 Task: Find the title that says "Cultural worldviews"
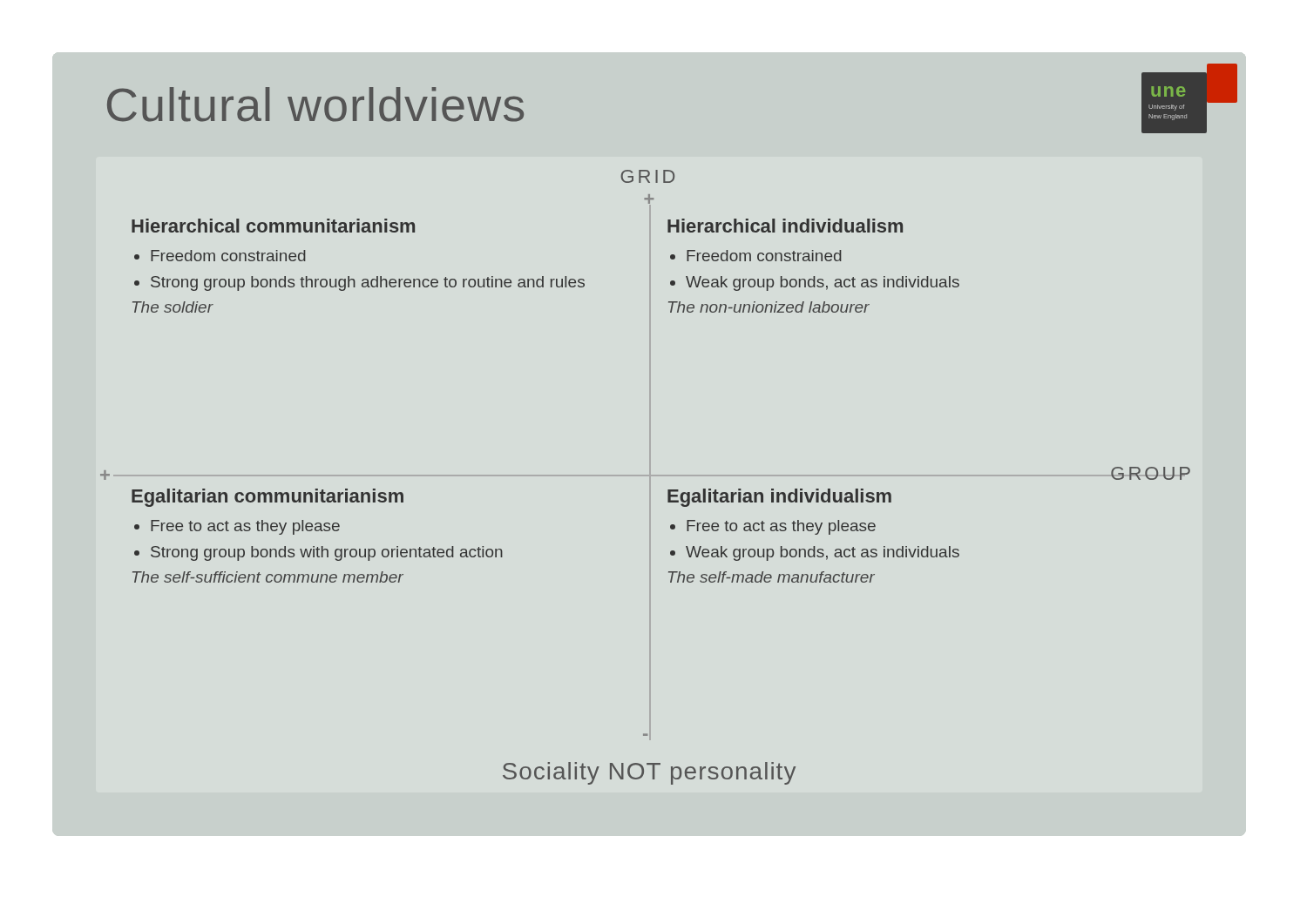[x=316, y=105]
